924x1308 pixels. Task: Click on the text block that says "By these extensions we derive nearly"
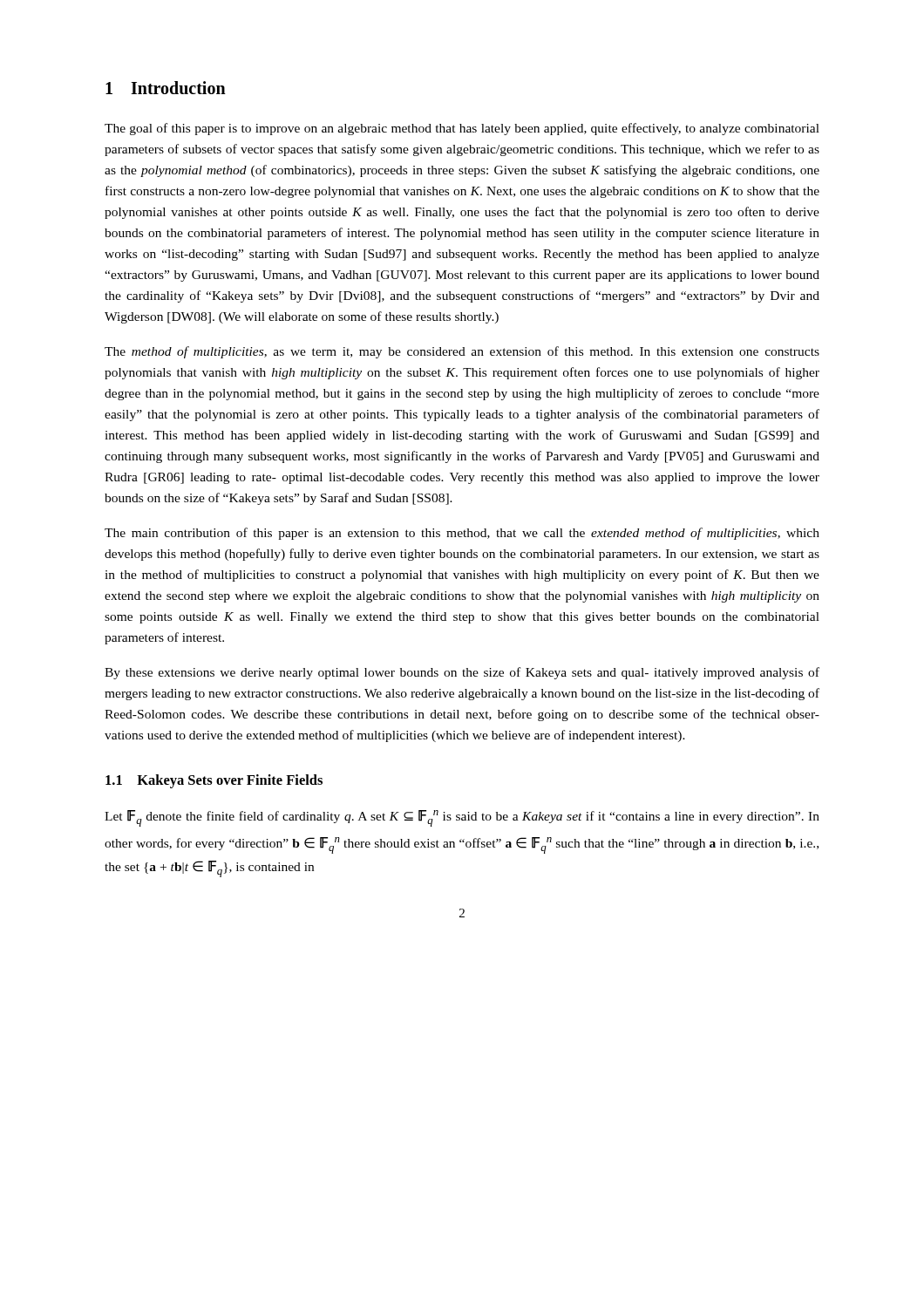pyautogui.click(x=462, y=704)
